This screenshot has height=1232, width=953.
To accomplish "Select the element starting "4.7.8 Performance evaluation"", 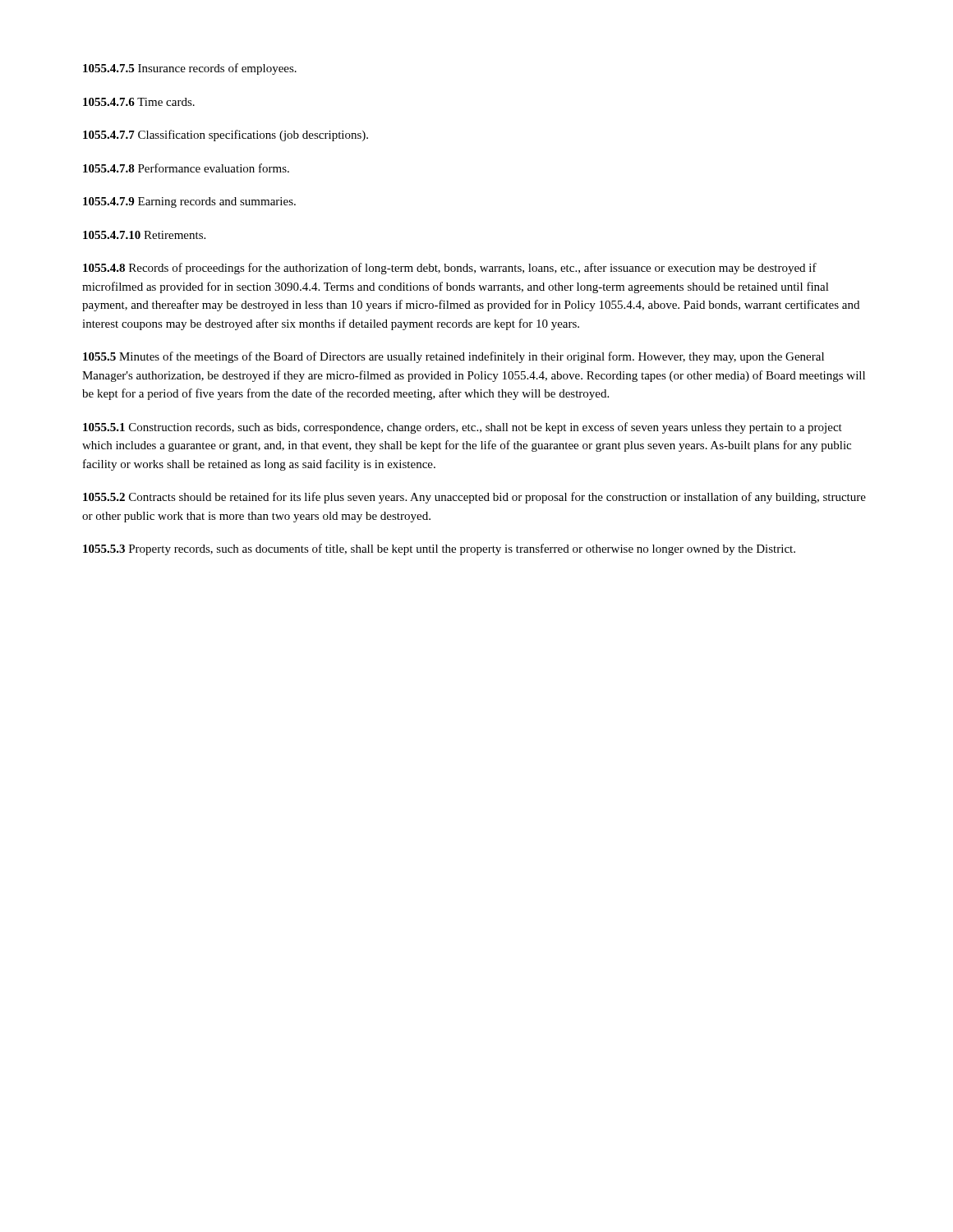I will click(186, 168).
